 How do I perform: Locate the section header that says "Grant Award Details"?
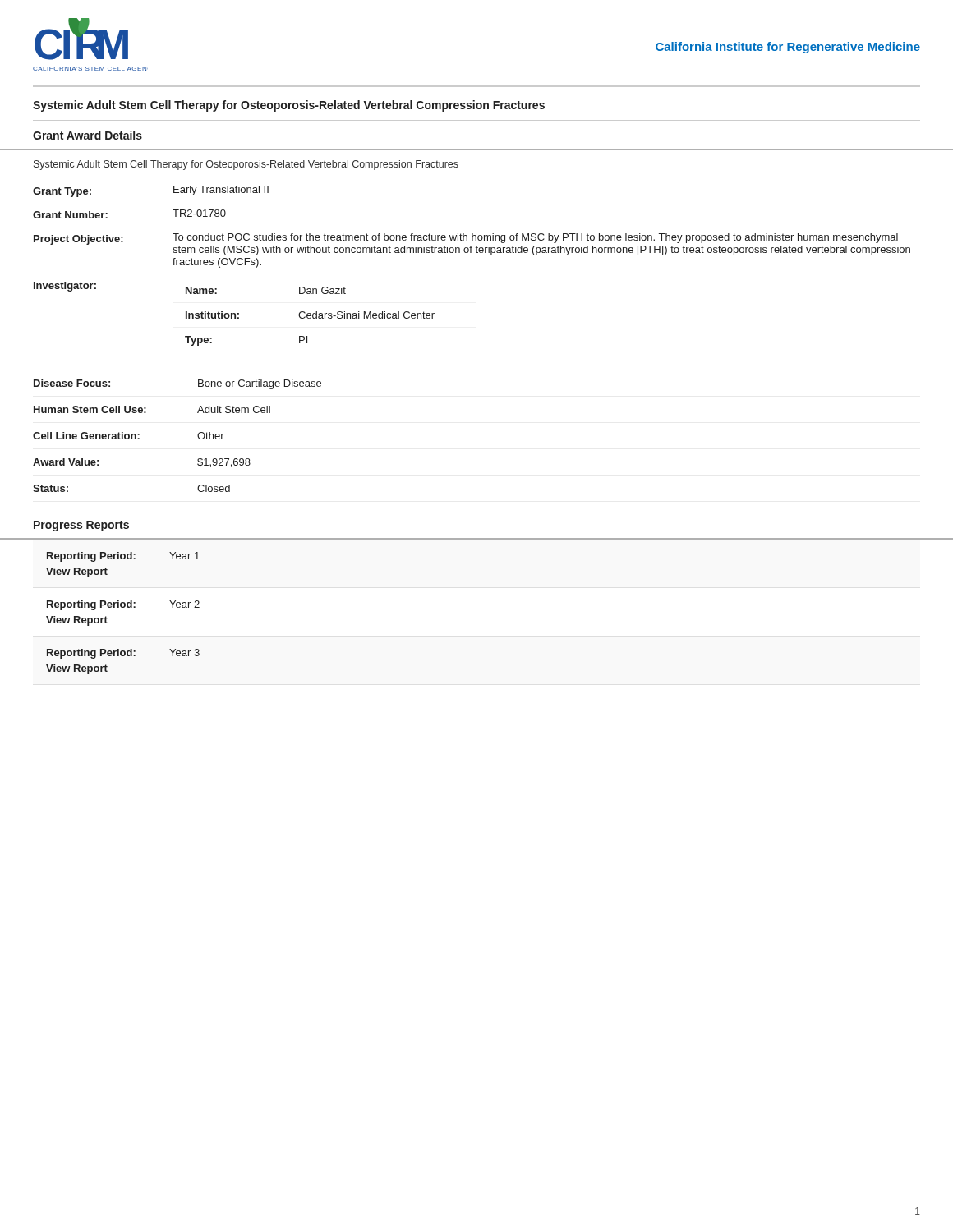tap(88, 136)
